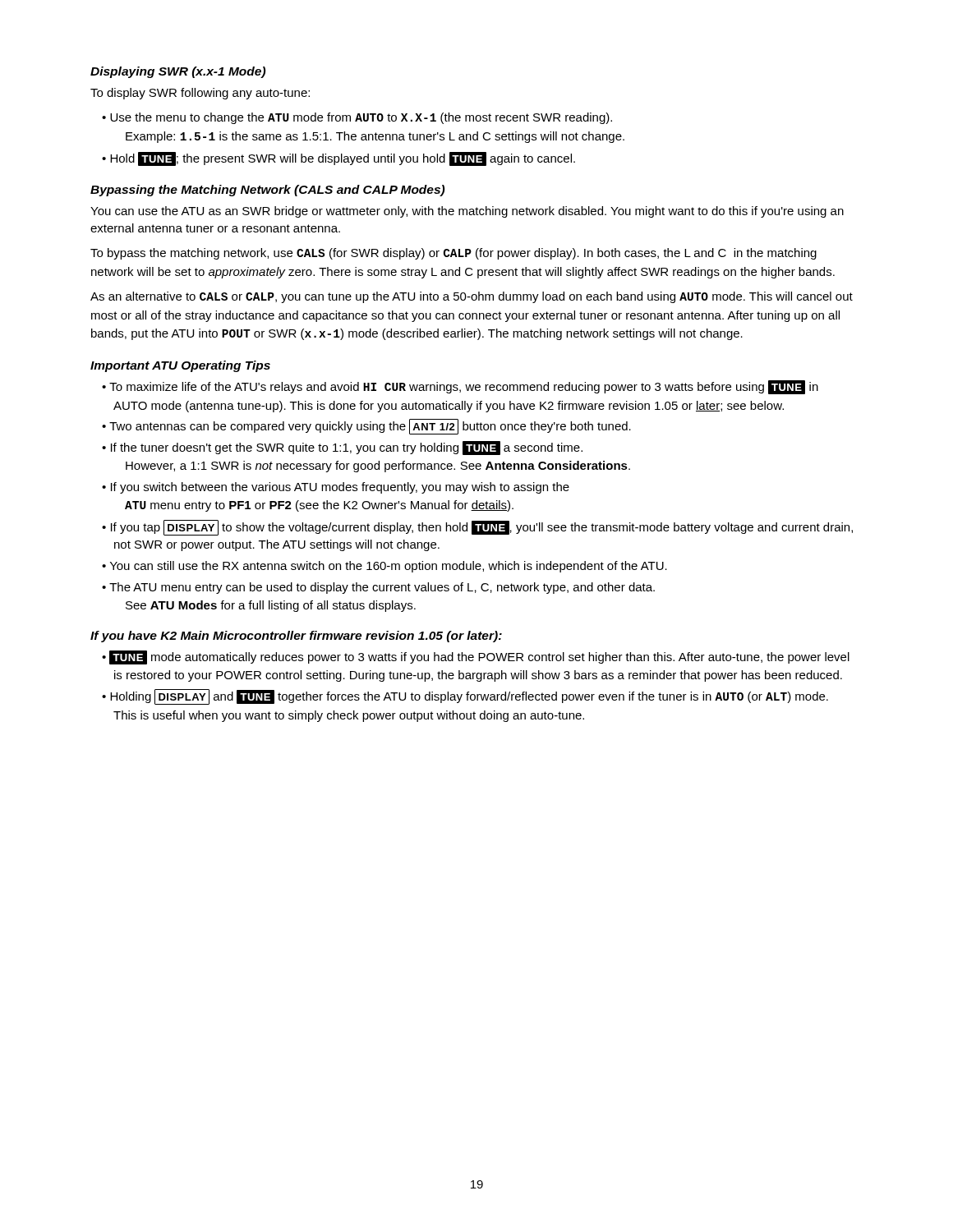Image resolution: width=953 pixels, height=1232 pixels.
Task: Navigate to the text block starting "• Hold TUNE; the present"
Action: coord(339,158)
